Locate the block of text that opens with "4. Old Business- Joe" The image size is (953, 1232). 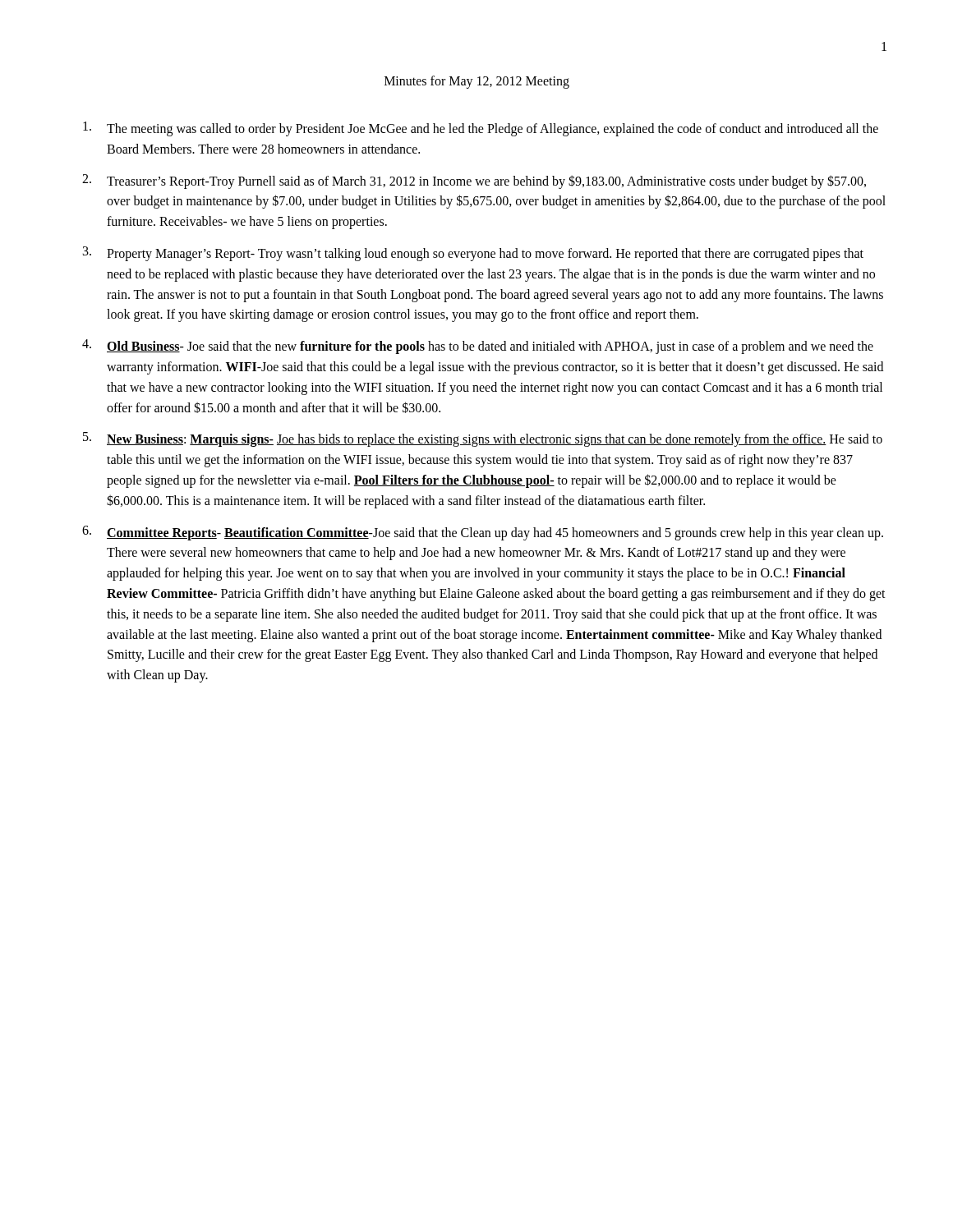[485, 378]
